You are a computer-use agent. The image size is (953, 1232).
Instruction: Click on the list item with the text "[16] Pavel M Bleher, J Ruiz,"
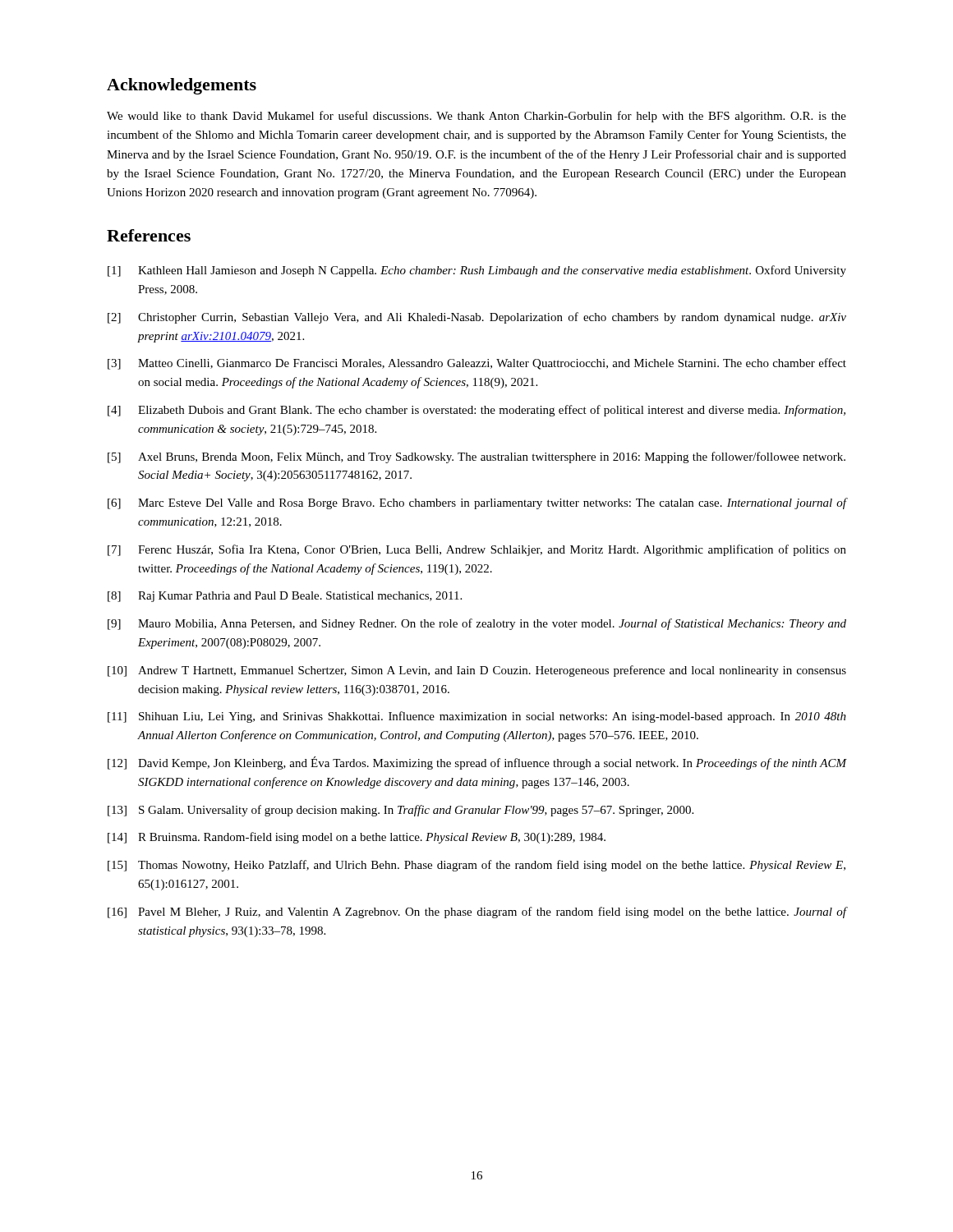pyautogui.click(x=476, y=921)
